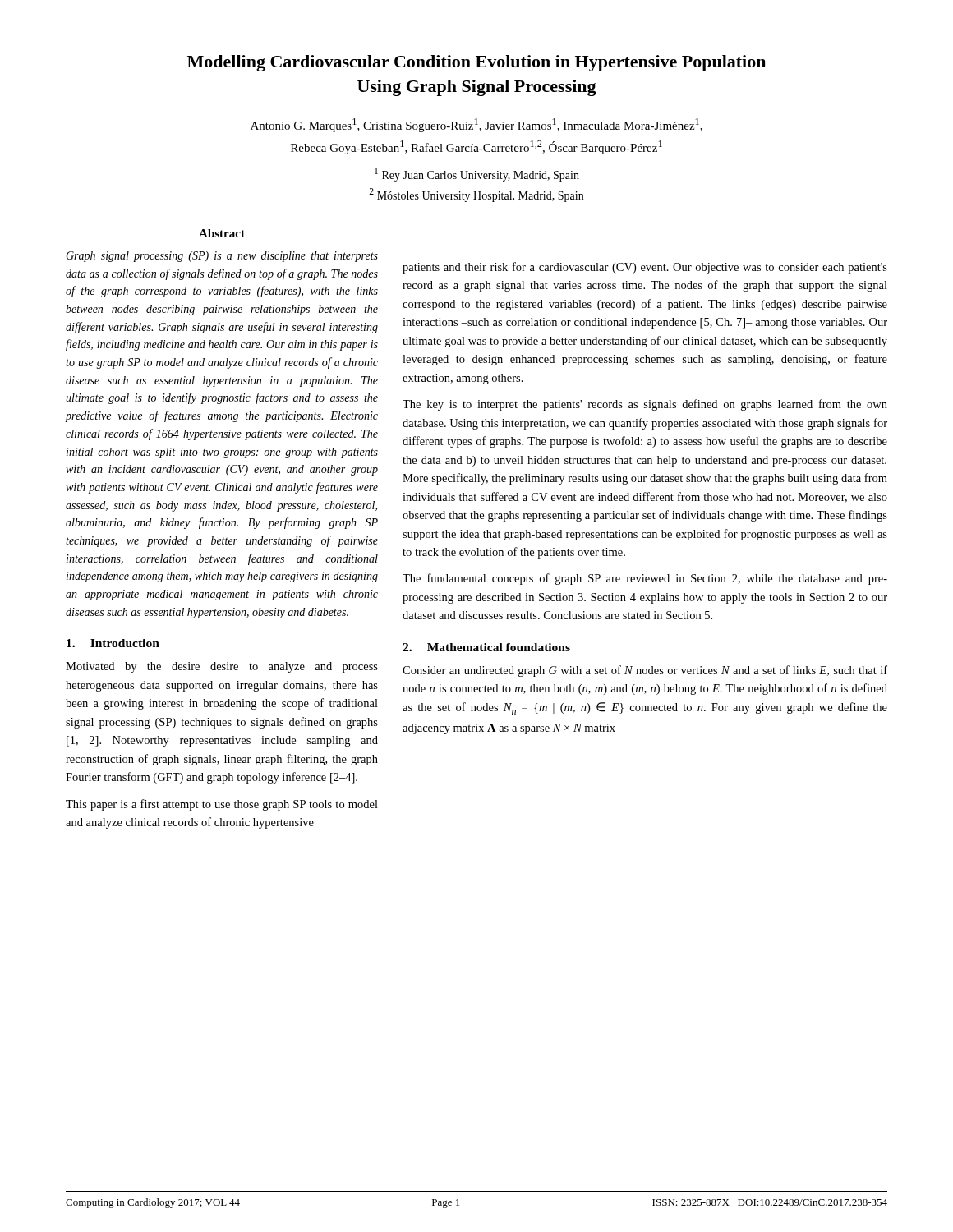The width and height of the screenshot is (953, 1232).
Task: Point to the region starting "The fundamental concepts of"
Action: click(645, 597)
